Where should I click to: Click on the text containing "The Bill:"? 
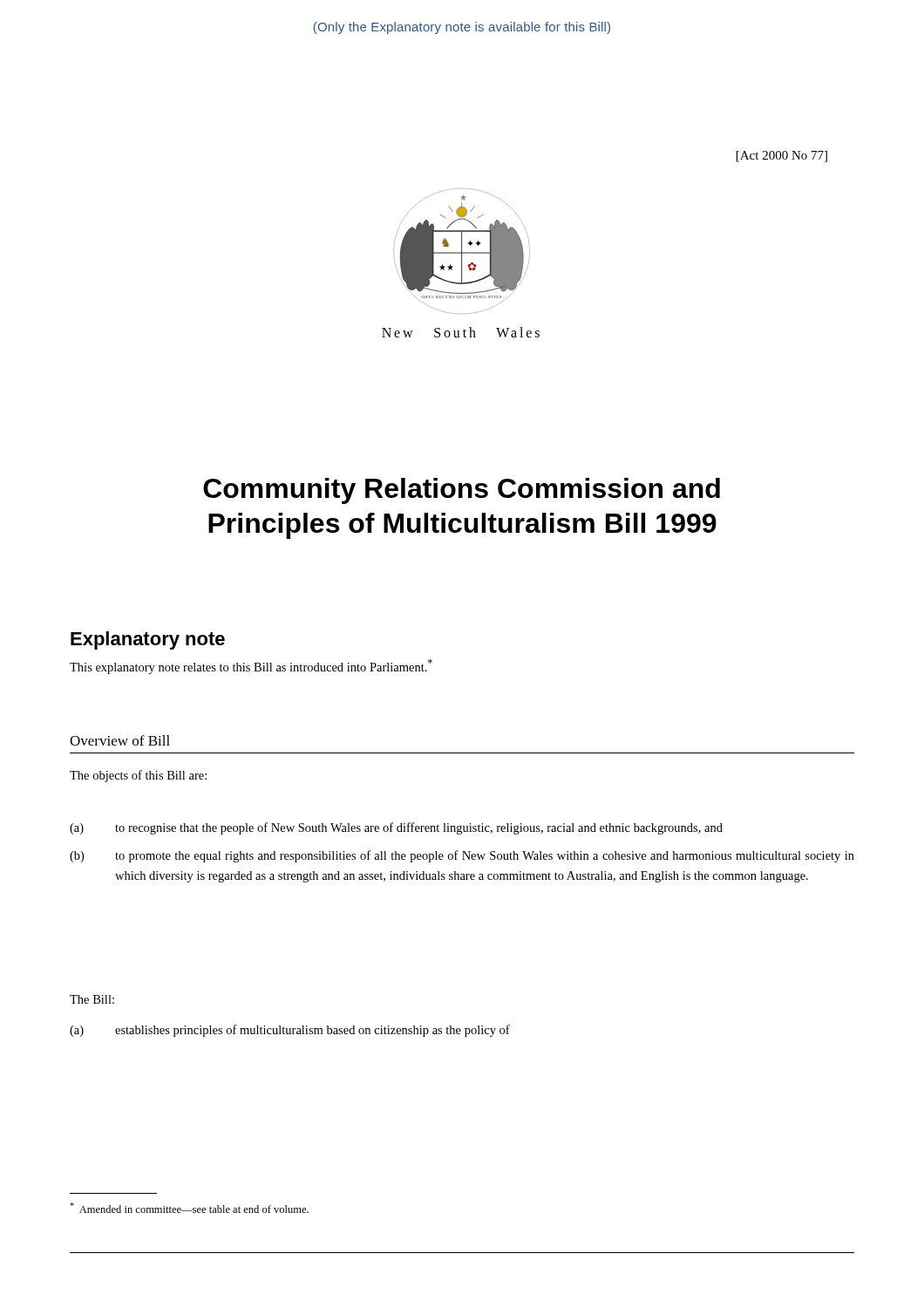[x=92, y=999]
